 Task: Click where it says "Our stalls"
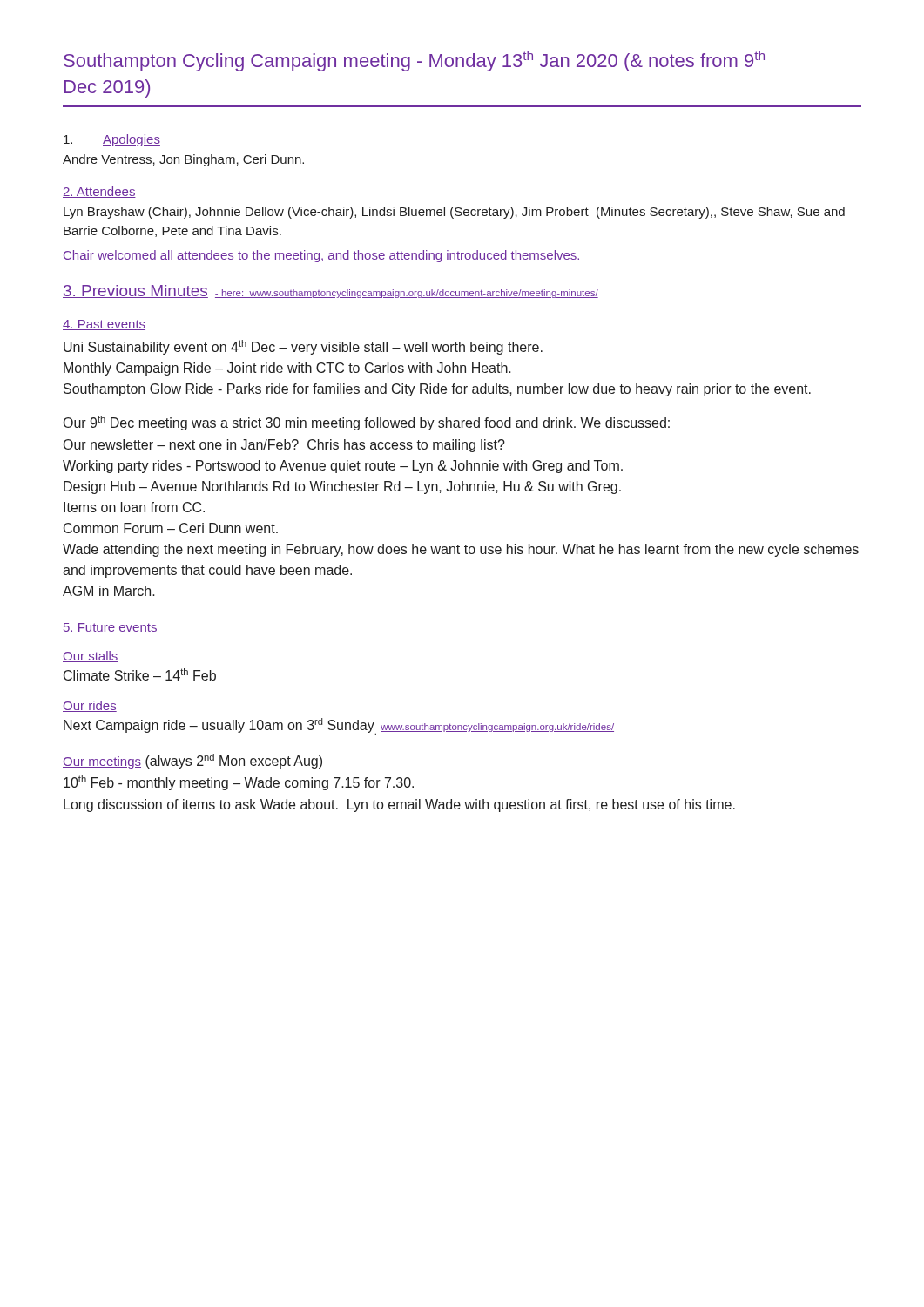click(x=90, y=655)
